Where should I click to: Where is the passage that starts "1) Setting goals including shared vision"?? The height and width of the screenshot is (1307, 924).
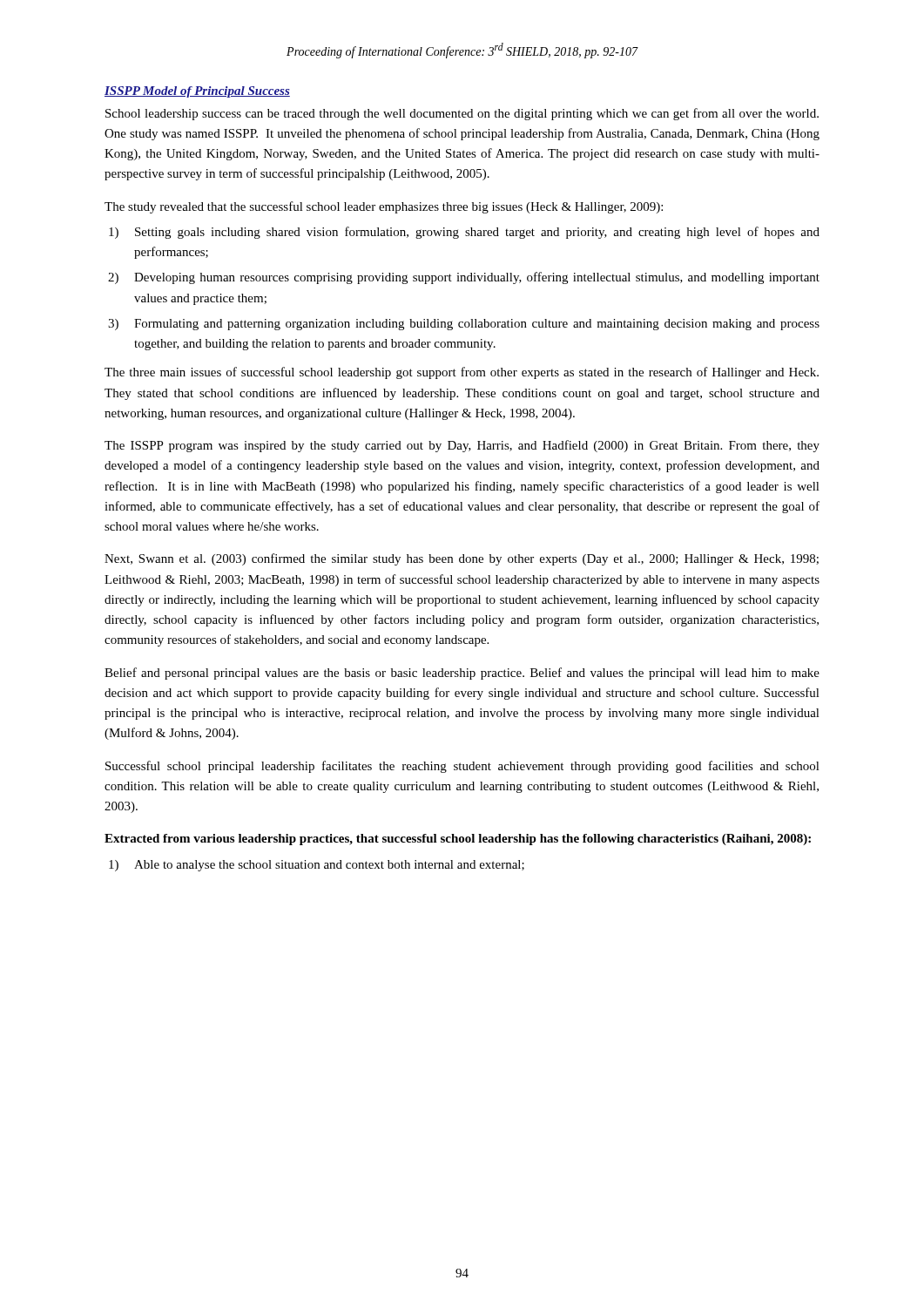(x=462, y=242)
